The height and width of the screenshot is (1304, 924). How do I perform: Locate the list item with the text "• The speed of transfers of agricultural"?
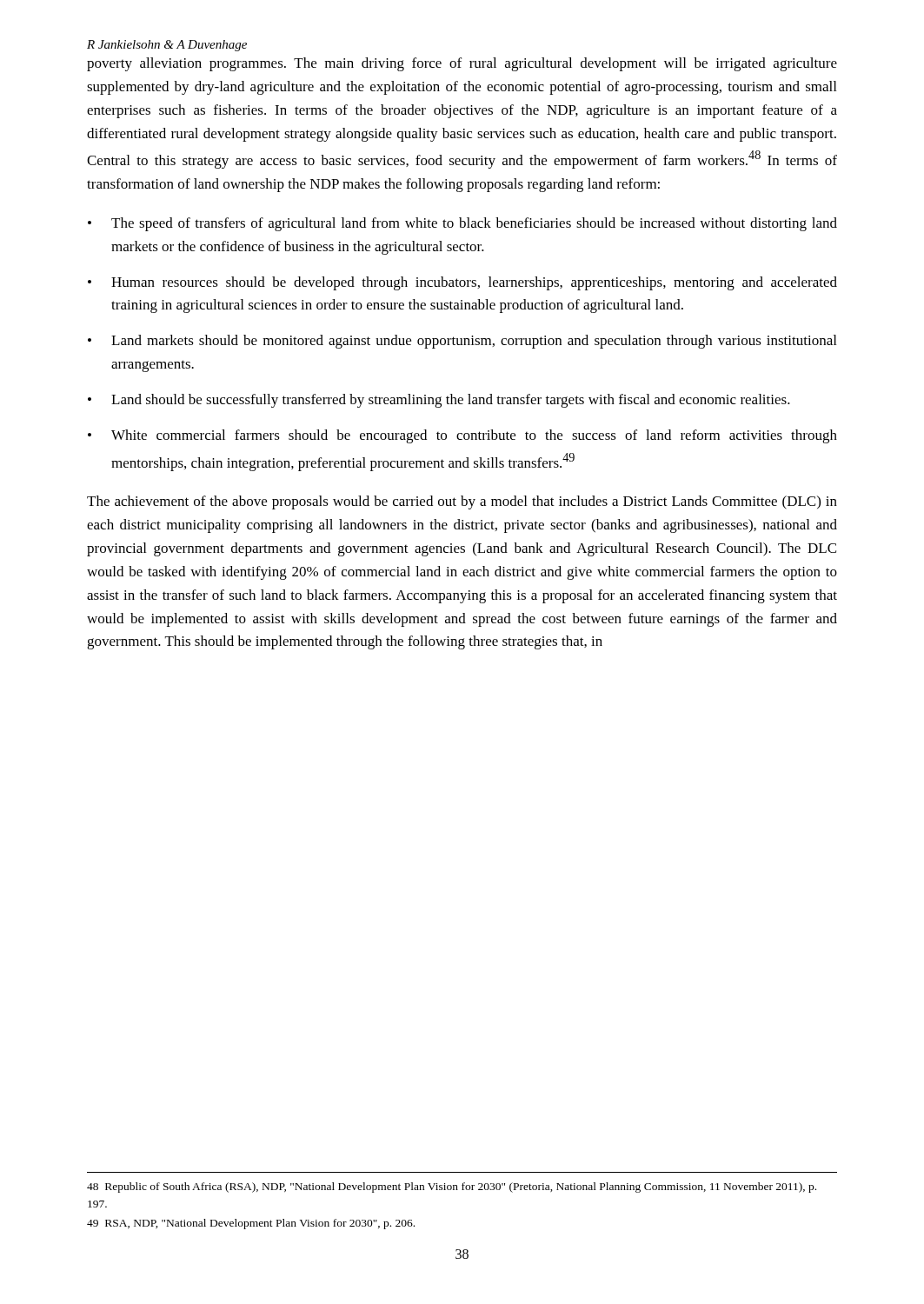[462, 235]
